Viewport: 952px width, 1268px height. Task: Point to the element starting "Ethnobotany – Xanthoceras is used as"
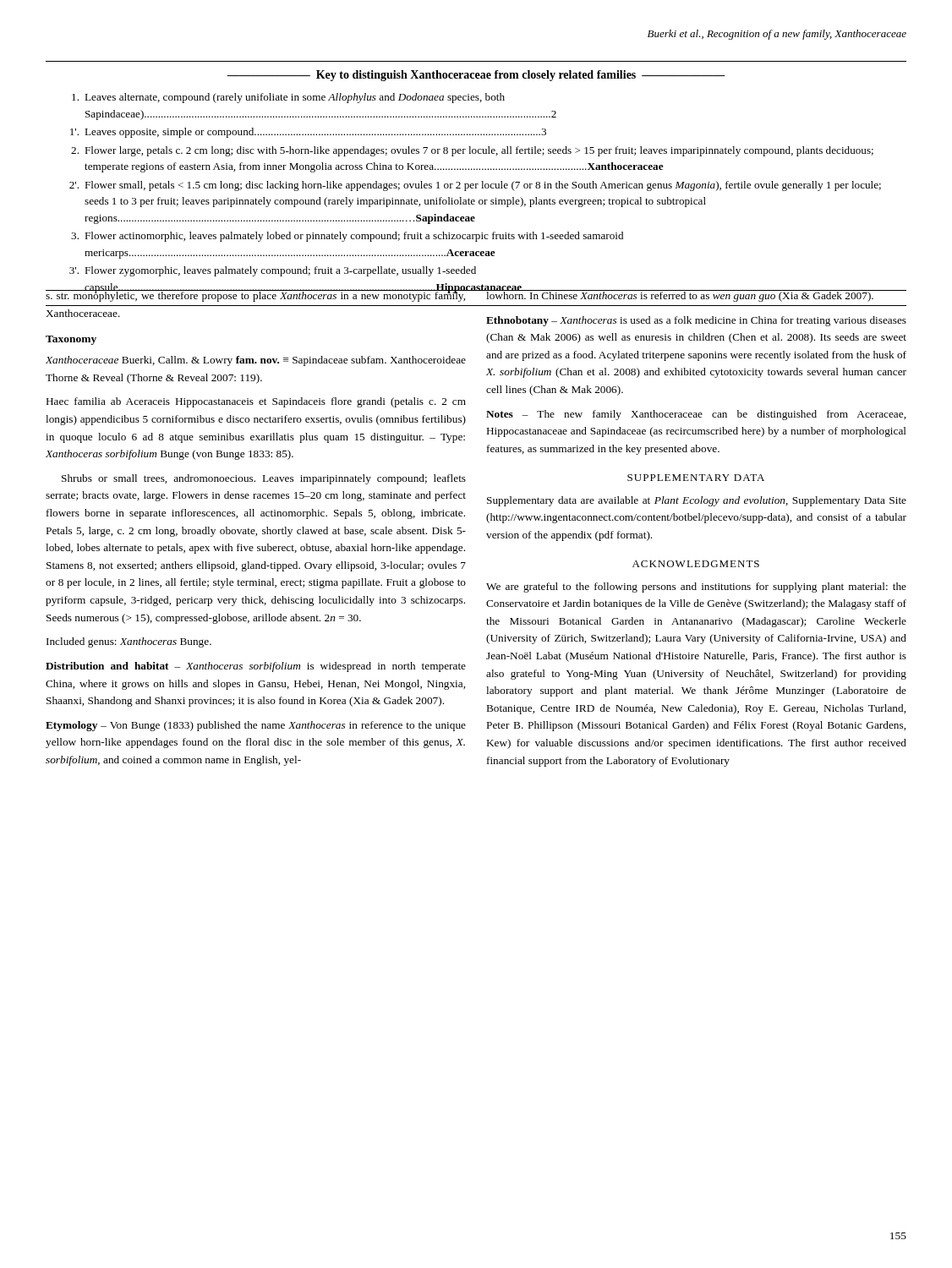696,354
